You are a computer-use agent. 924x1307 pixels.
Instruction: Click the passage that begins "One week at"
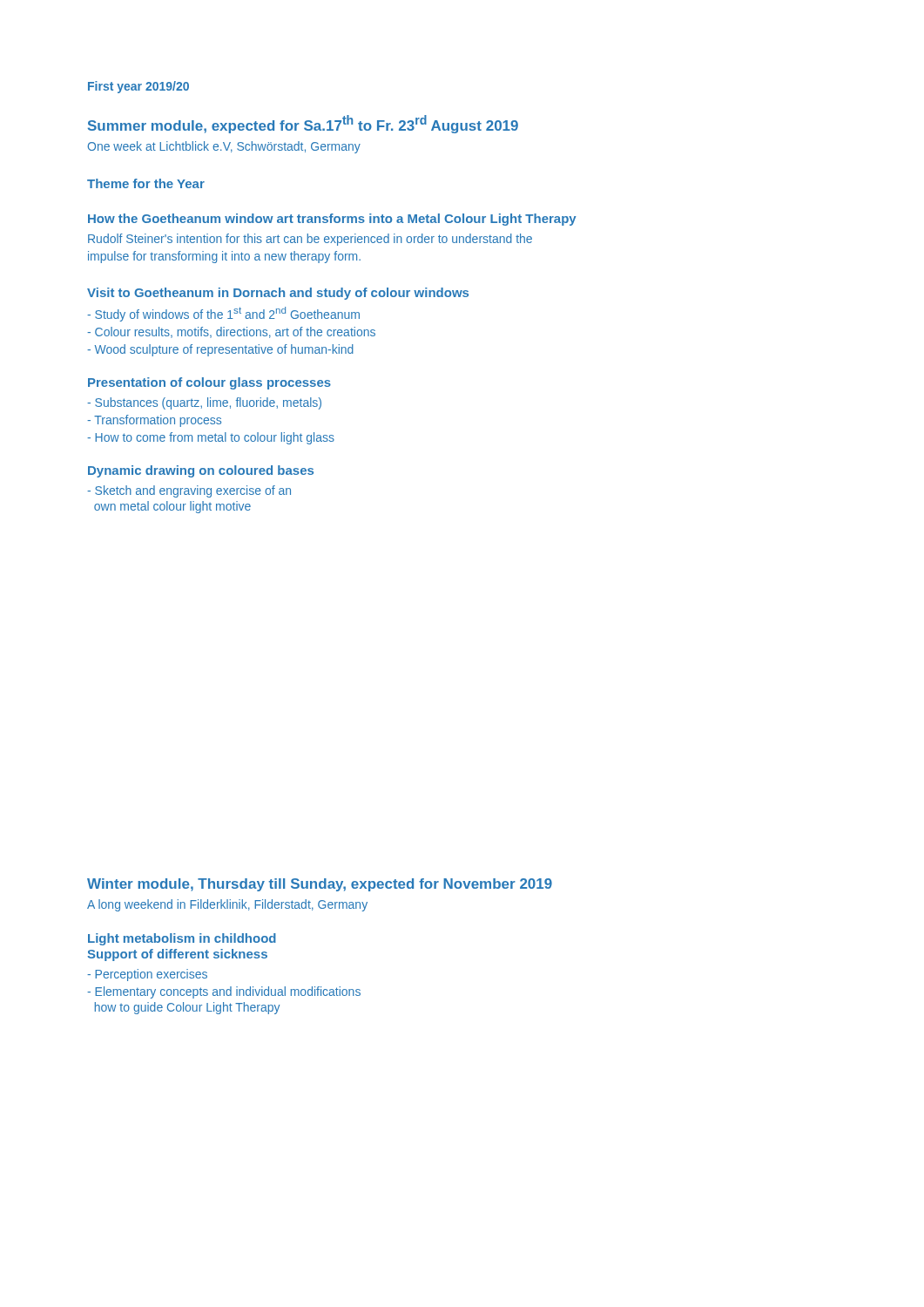(x=224, y=146)
